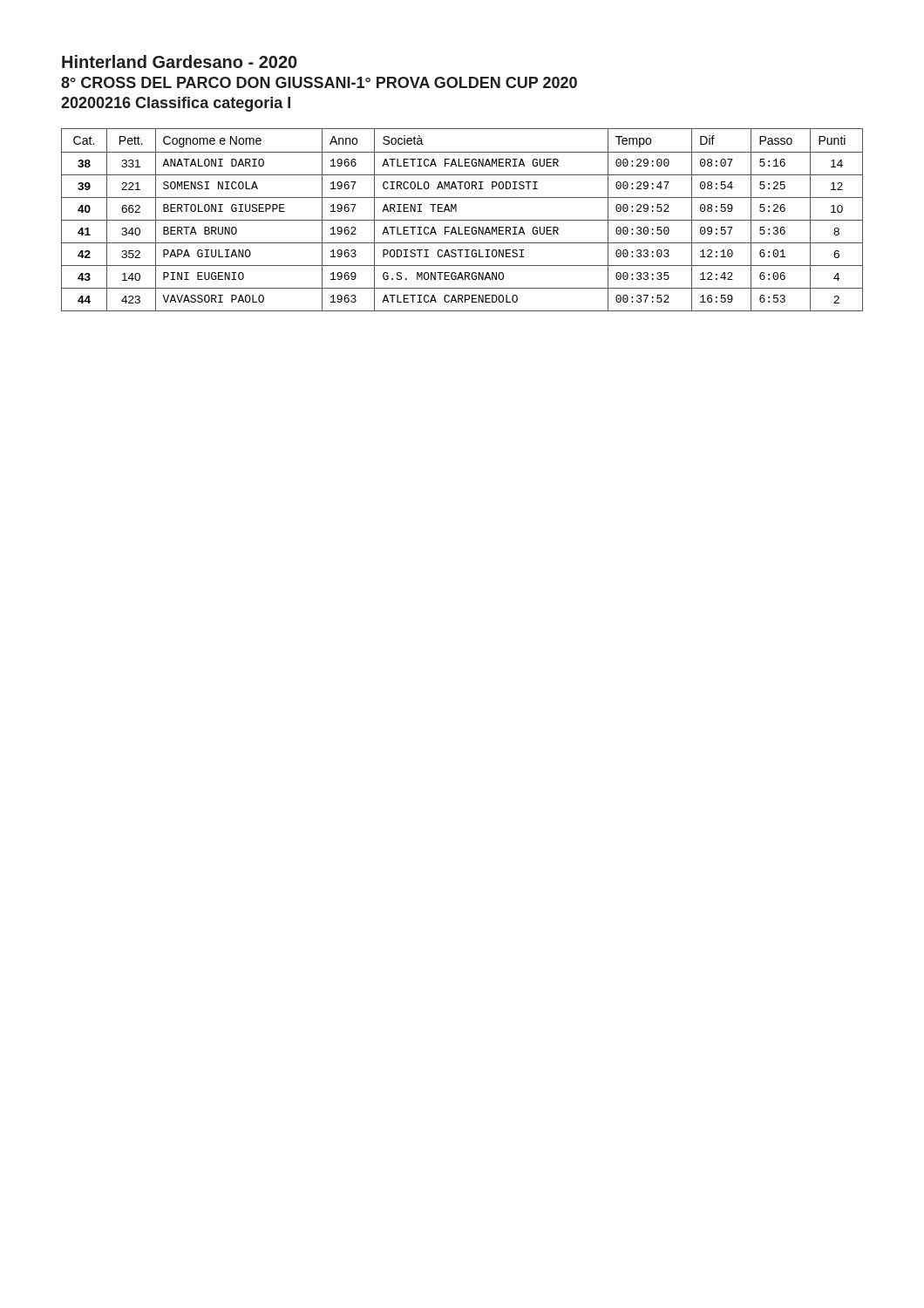Click on the table containing "BERTA BRUNO"
Image resolution: width=924 pixels, height=1308 pixels.
[462, 220]
